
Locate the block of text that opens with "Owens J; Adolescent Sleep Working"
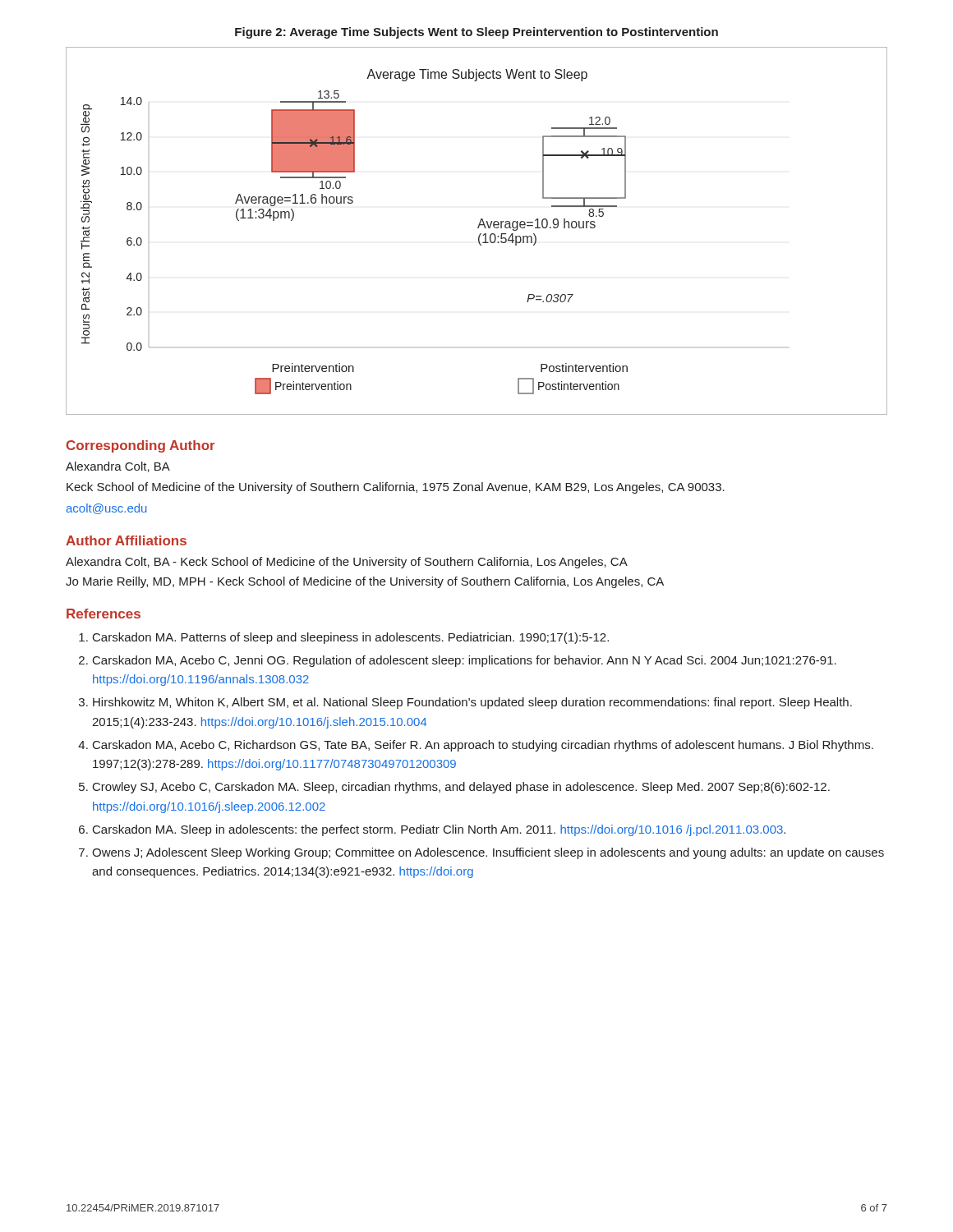pyautogui.click(x=488, y=862)
